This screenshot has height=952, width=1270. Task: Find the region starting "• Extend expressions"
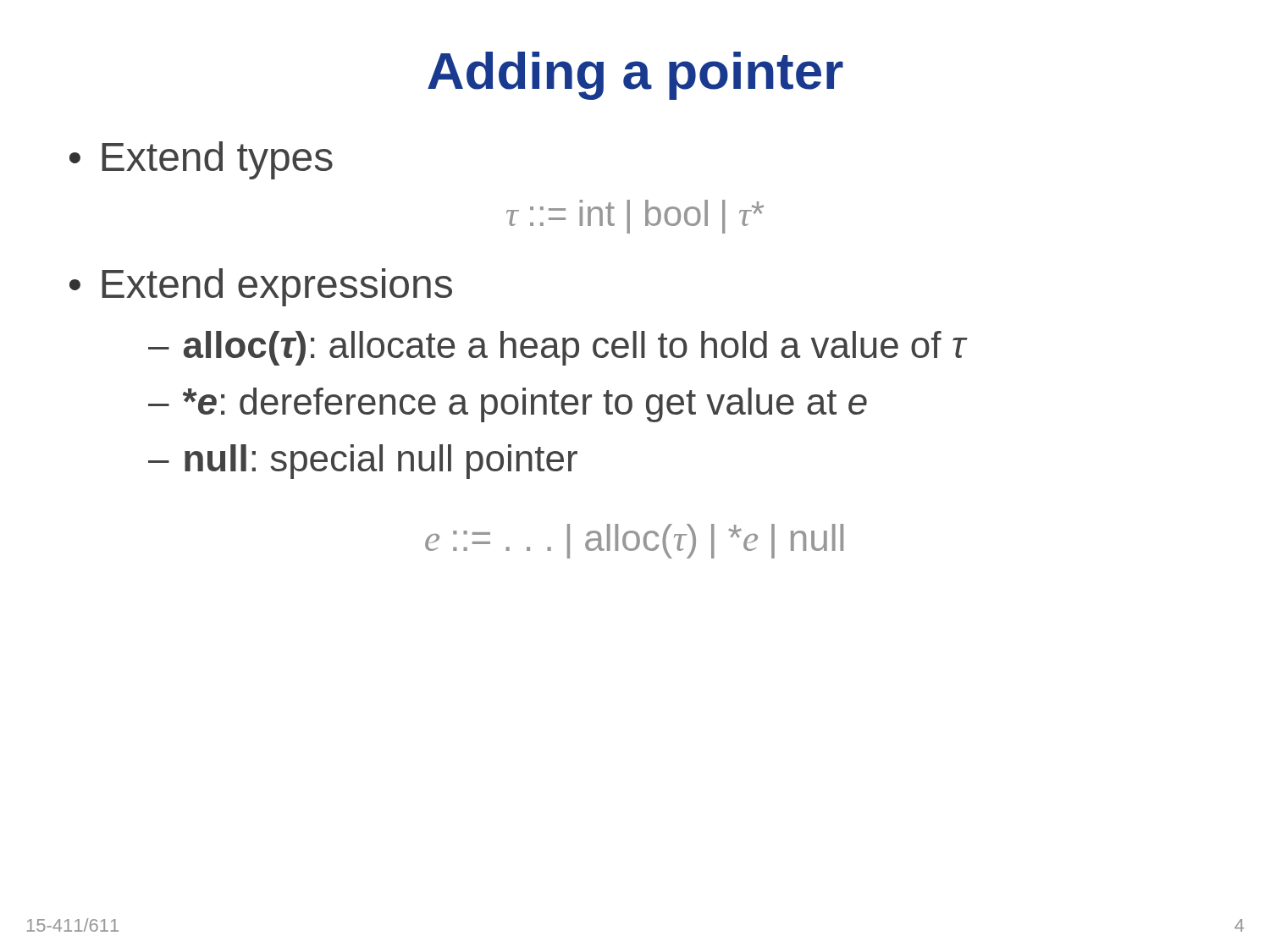pyautogui.click(x=261, y=284)
